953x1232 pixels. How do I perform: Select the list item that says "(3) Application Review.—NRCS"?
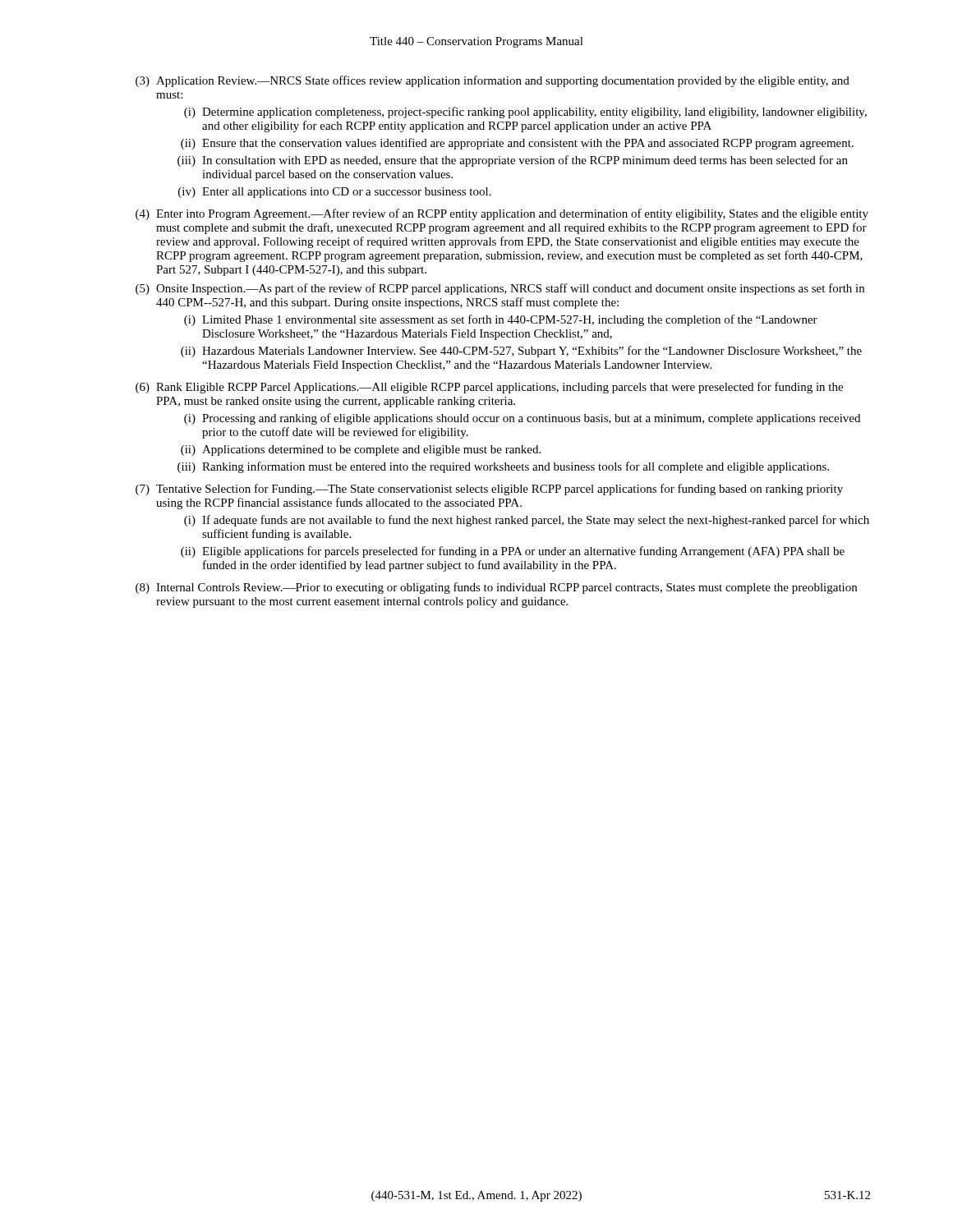point(489,138)
